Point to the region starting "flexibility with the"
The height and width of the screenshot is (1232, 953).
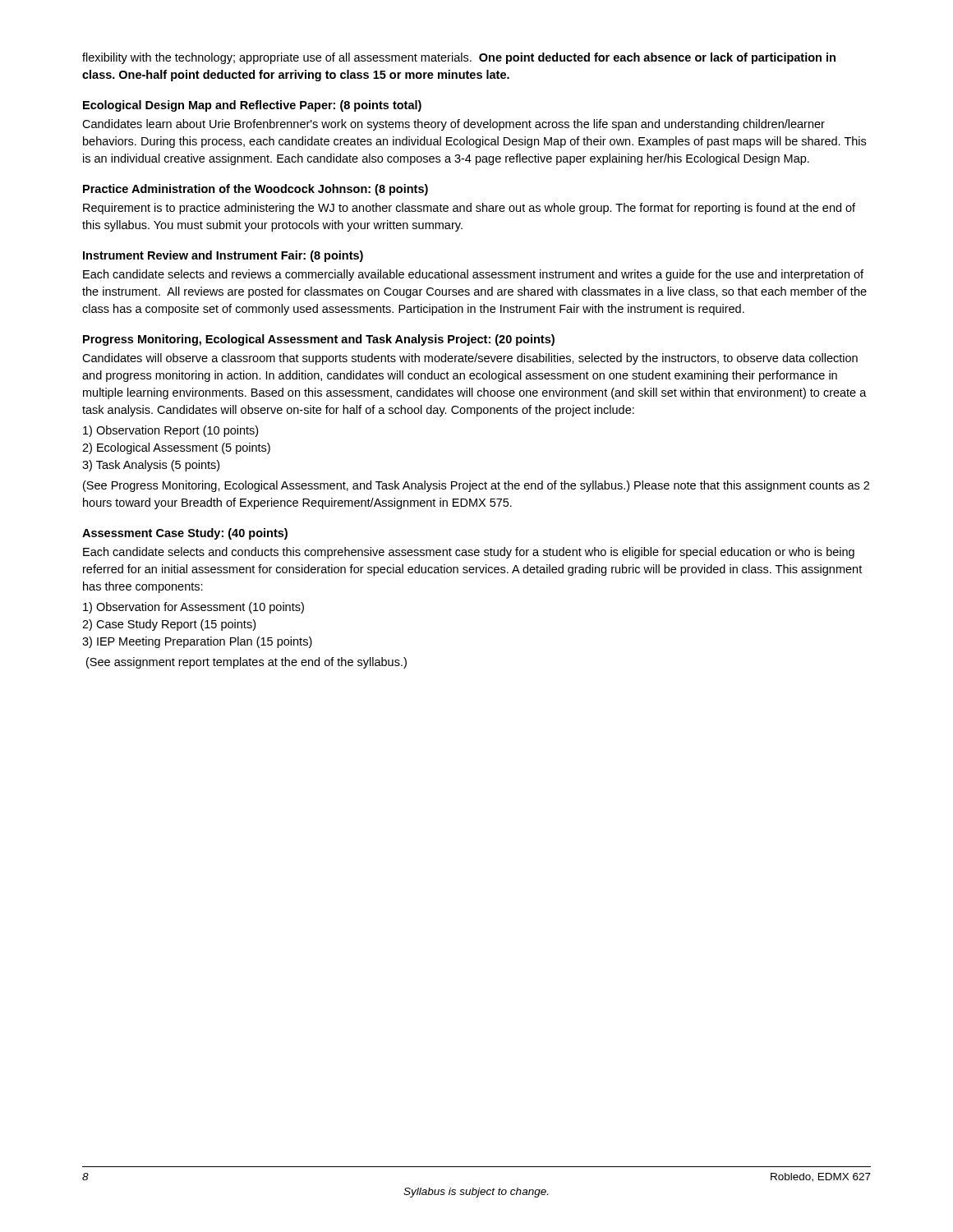pos(476,67)
